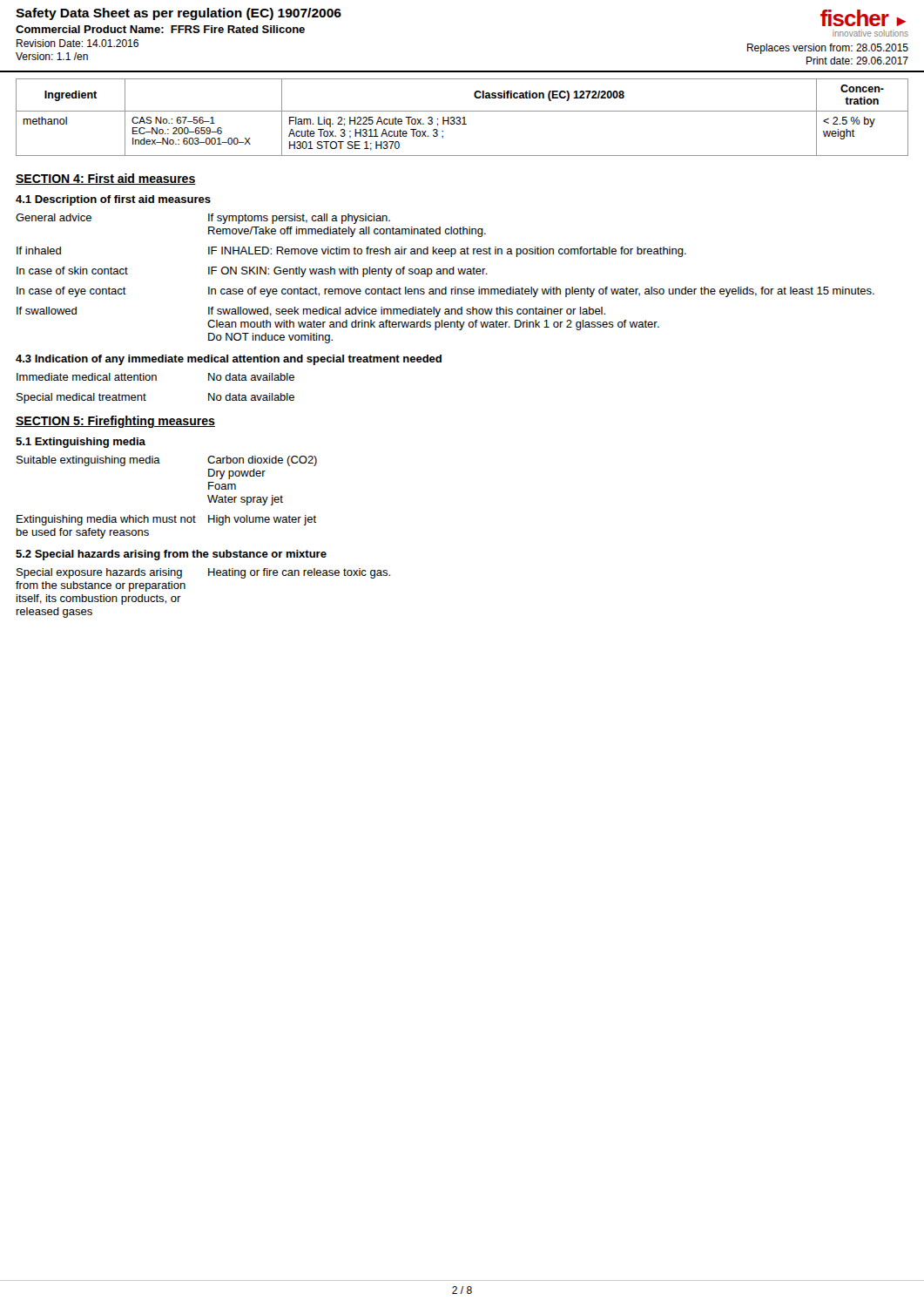The height and width of the screenshot is (1307, 924).
Task: Locate the text starting "General advice If symptoms"
Action: (x=462, y=224)
